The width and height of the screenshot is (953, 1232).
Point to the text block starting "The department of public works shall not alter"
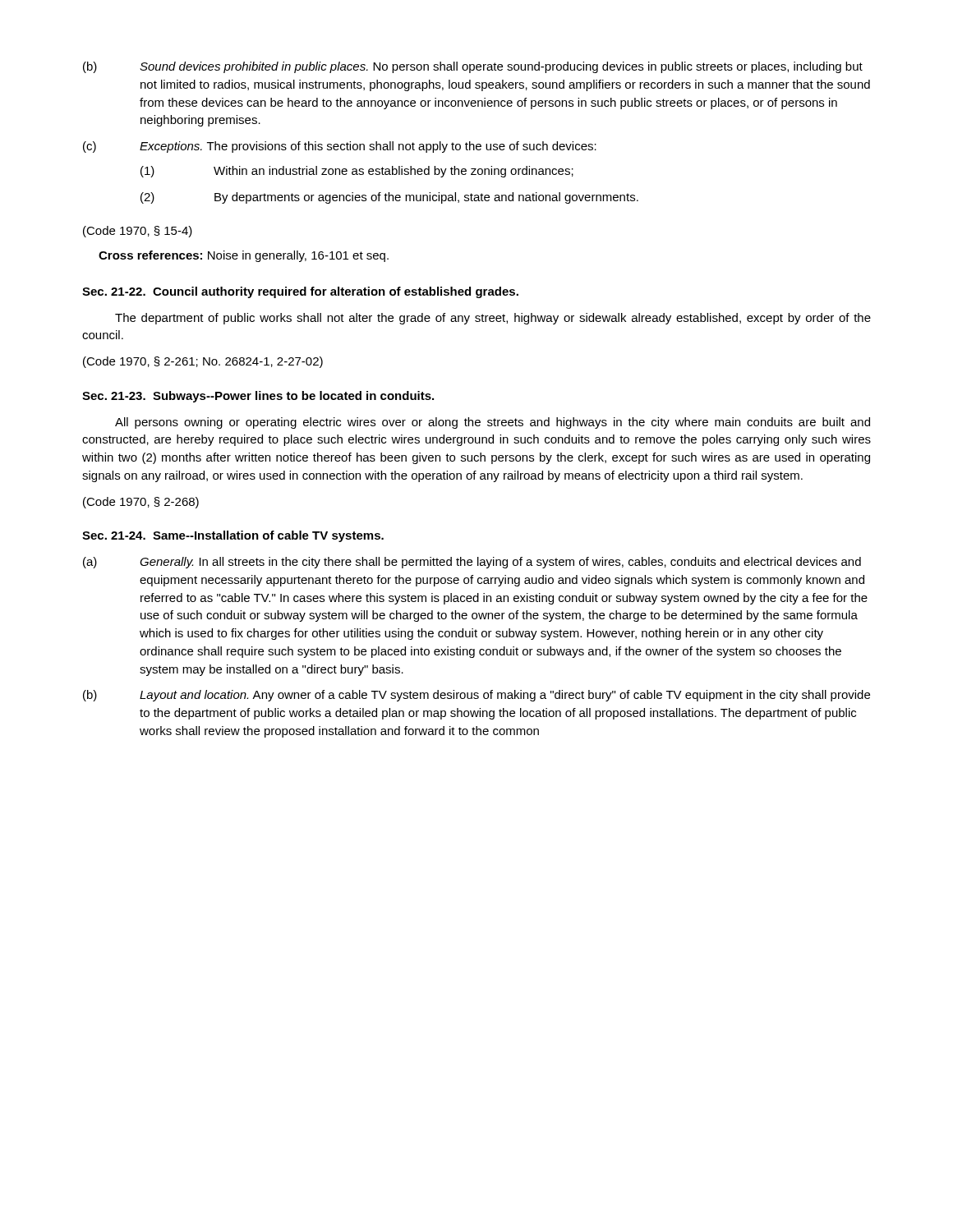tap(476, 326)
